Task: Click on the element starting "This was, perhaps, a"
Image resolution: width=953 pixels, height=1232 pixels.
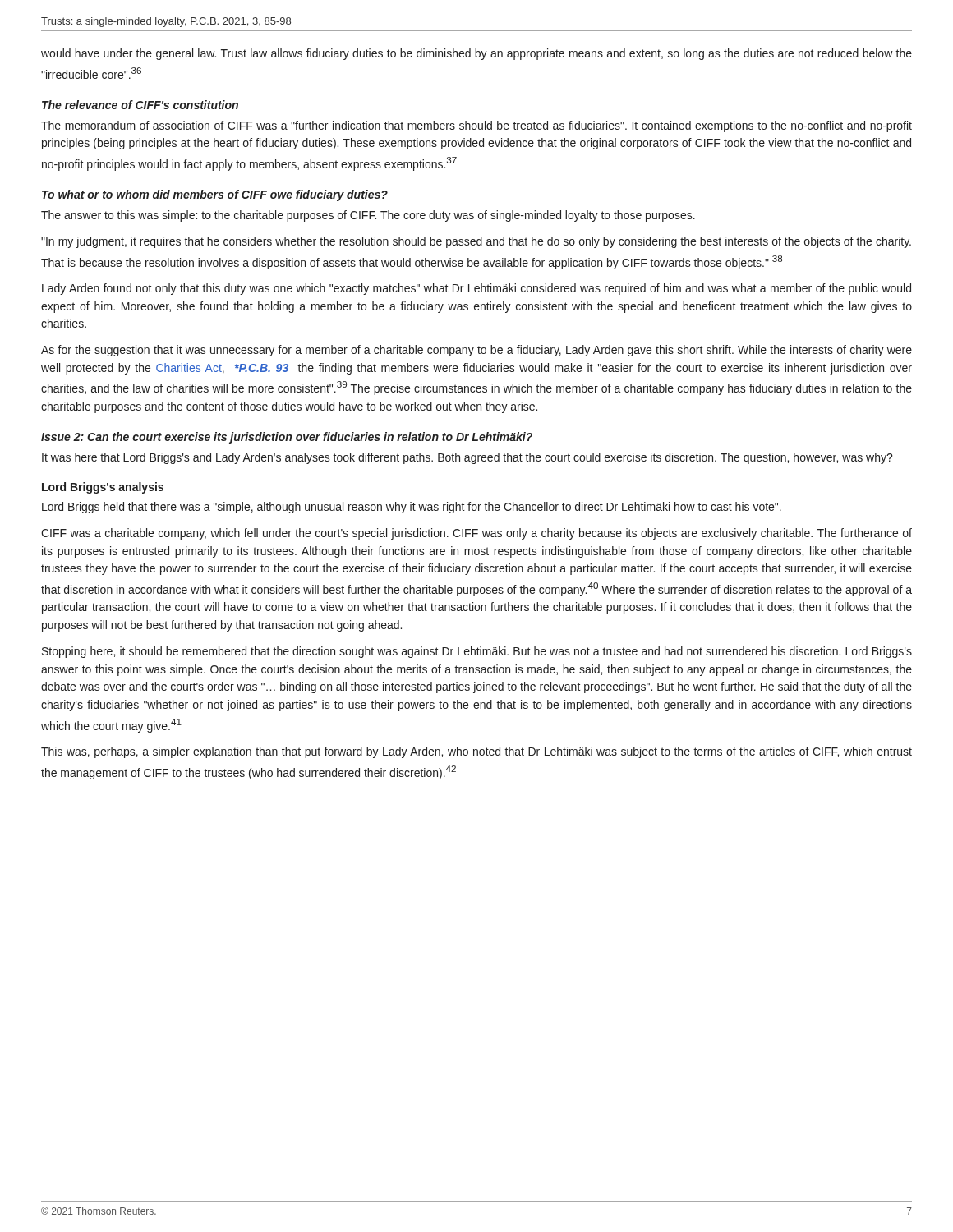Action: click(x=476, y=763)
